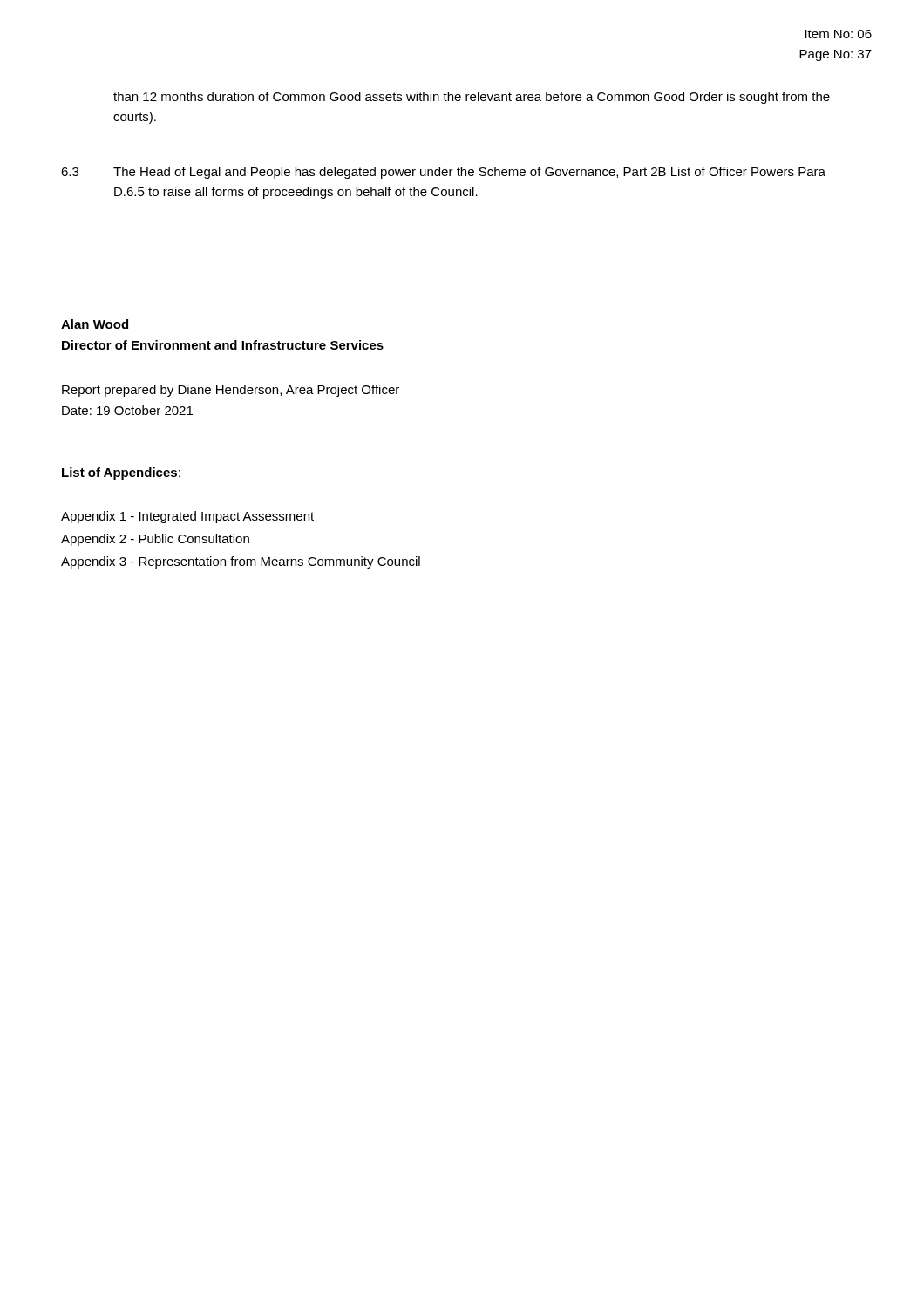
Task: Click on the element starting "Appendix 1 - Integrated Impact Assessment"
Action: click(187, 516)
